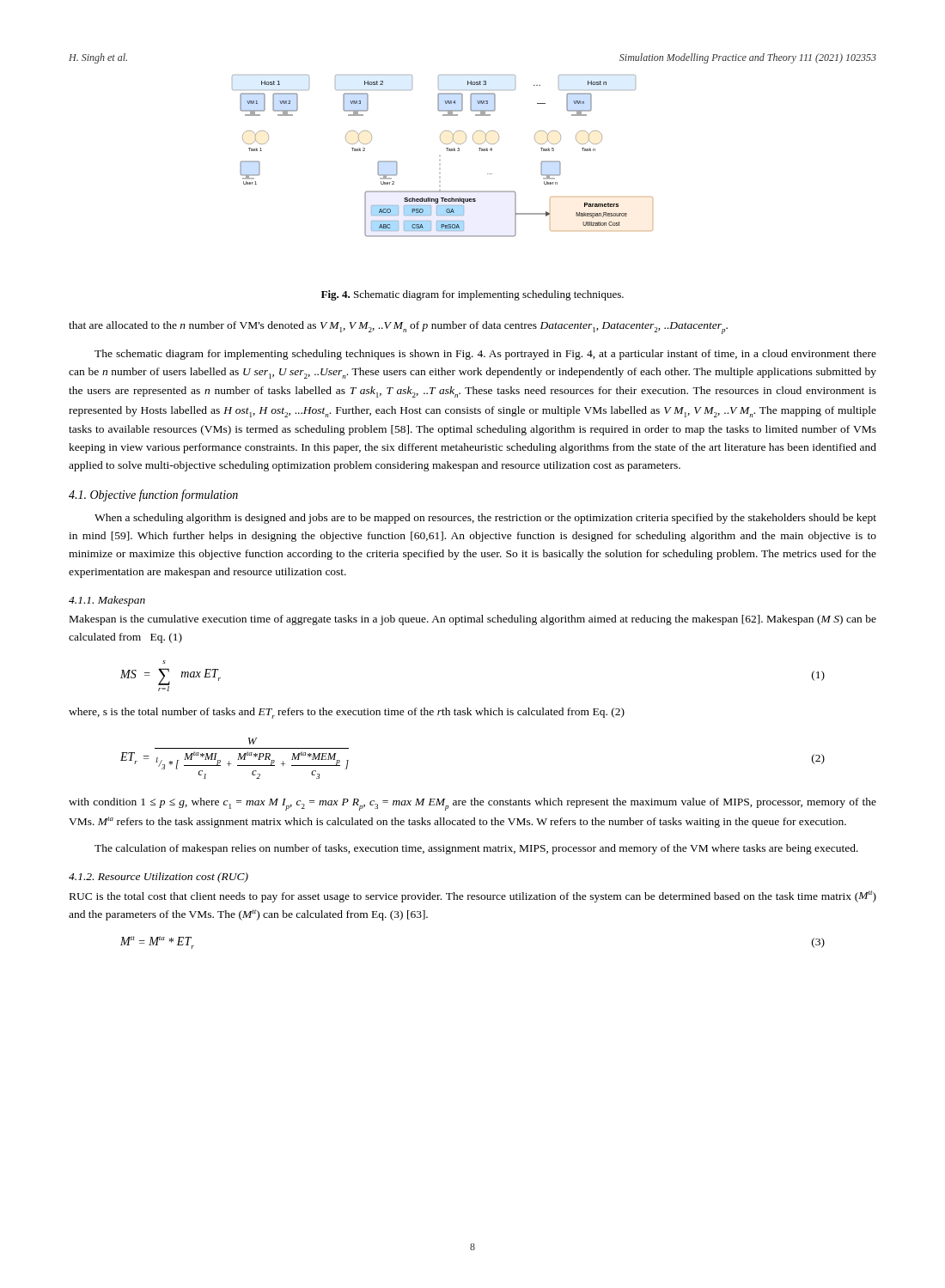Image resolution: width=945 pixels, height=1288 pixels.
Task: Locate the block starting "Makespan is the cumulative execution"
Action: pos(472,628)
